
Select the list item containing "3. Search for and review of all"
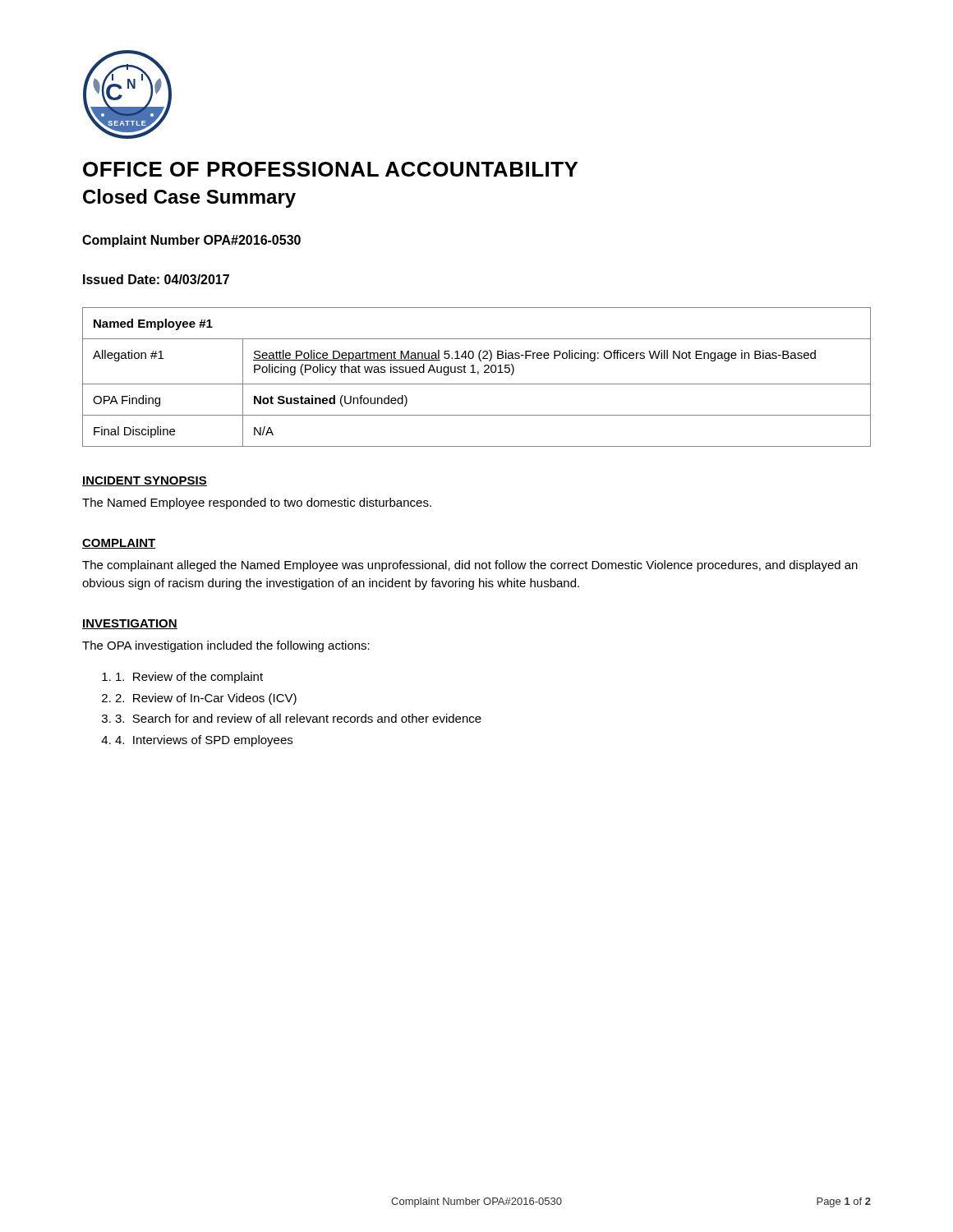tap(298, 718)
